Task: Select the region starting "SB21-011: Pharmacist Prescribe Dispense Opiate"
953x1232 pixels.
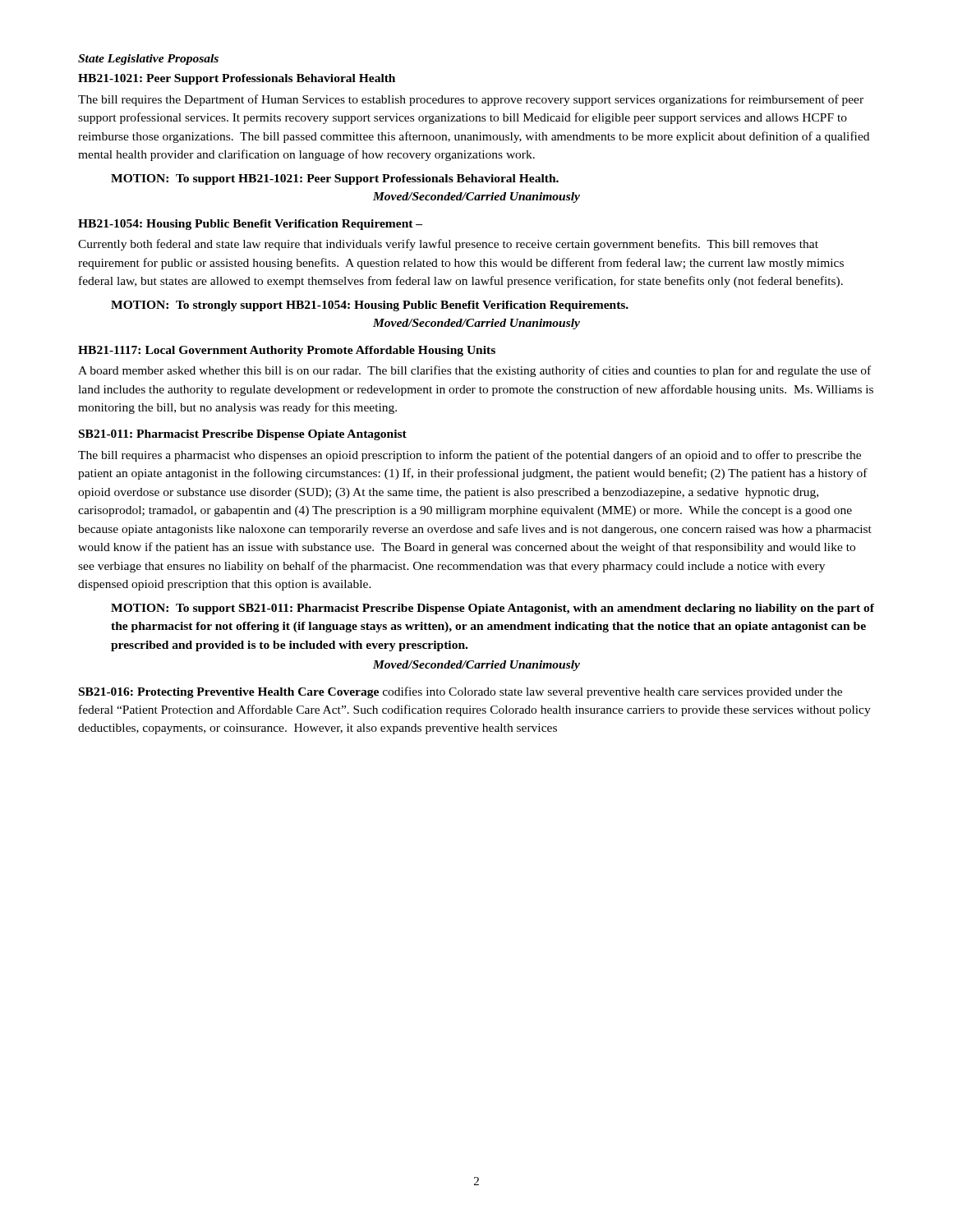Action: (x=242, y=434)
